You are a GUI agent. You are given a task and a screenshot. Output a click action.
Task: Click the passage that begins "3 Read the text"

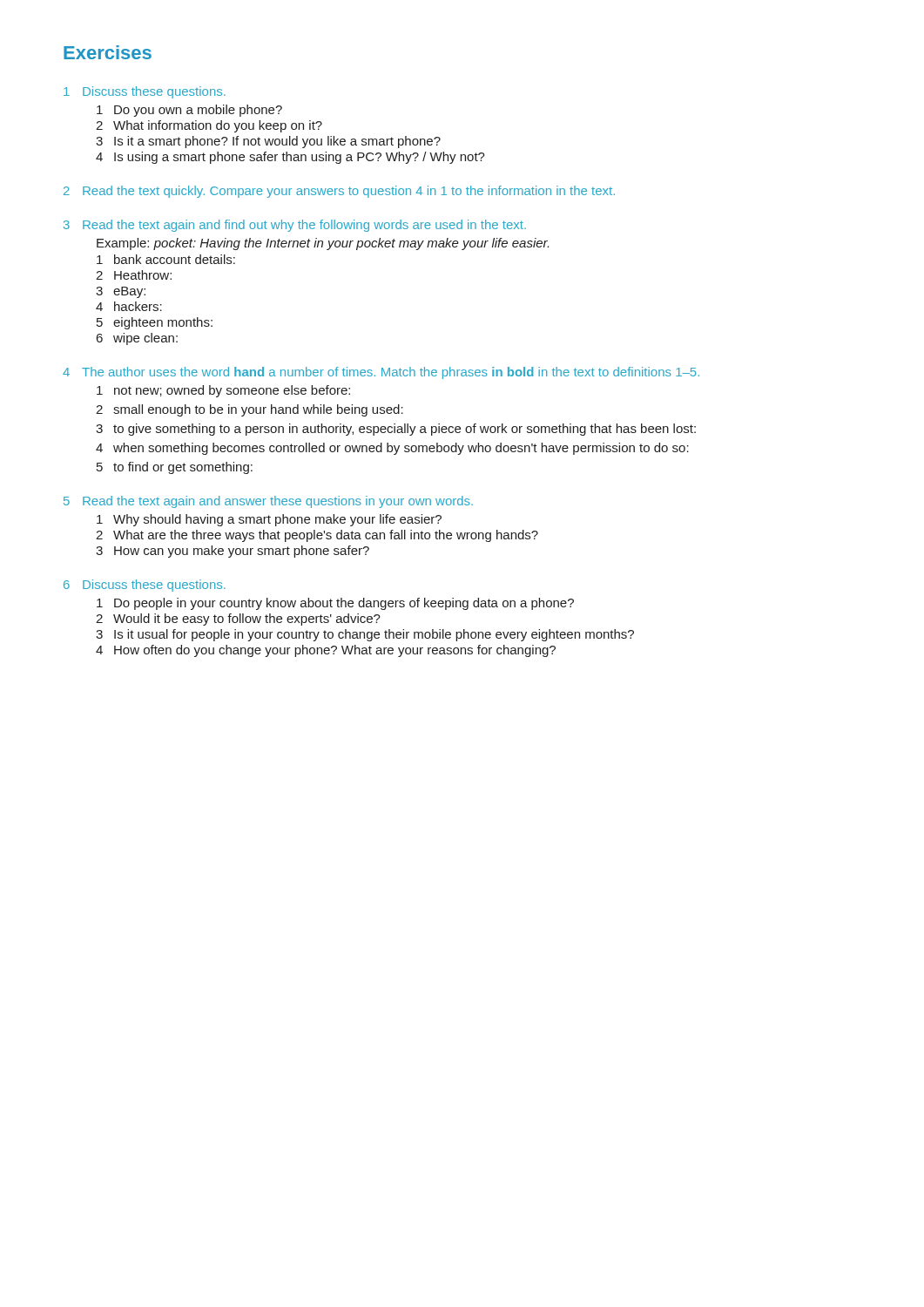point(295,226)
